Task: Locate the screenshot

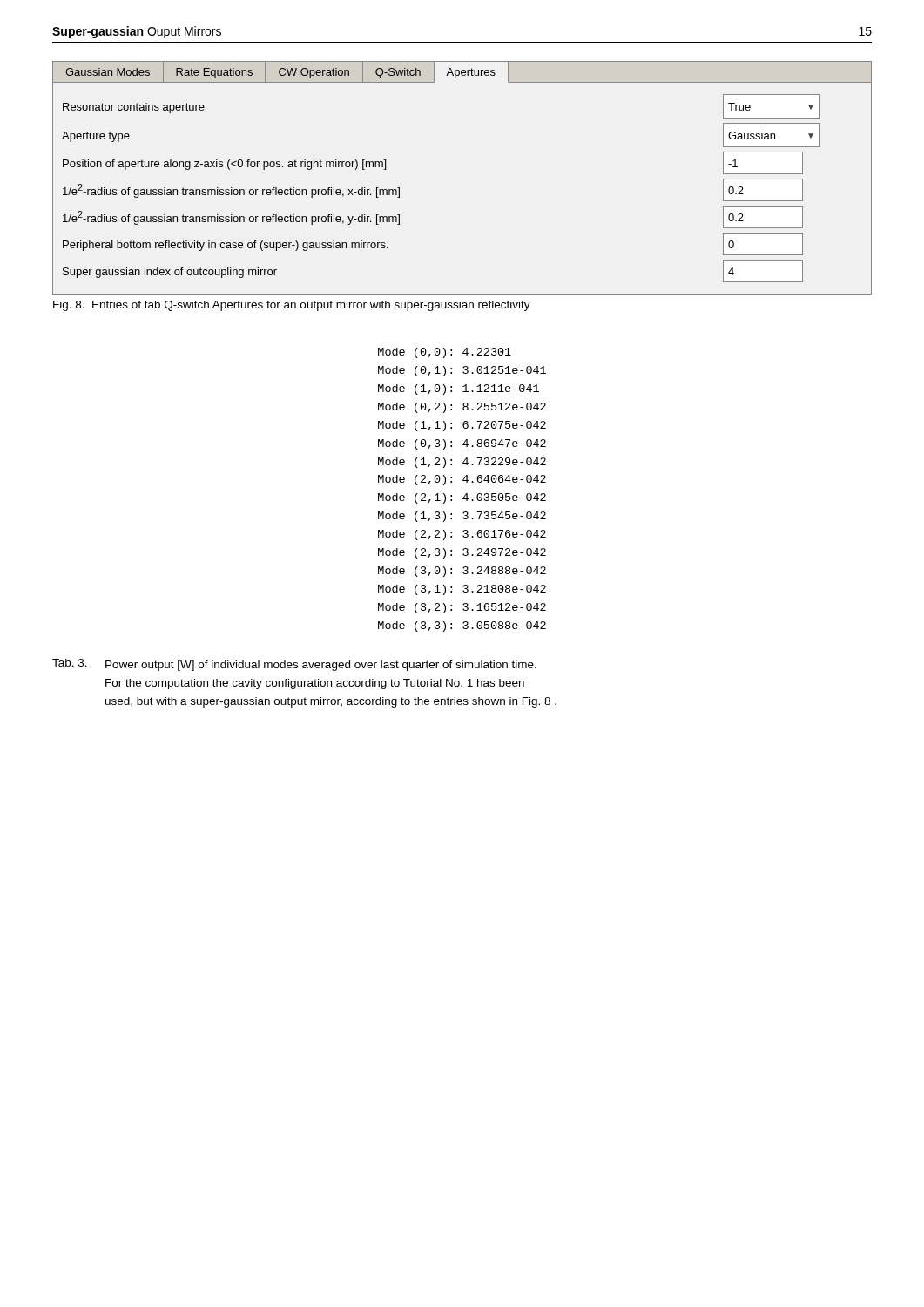Action: (462, 178)
